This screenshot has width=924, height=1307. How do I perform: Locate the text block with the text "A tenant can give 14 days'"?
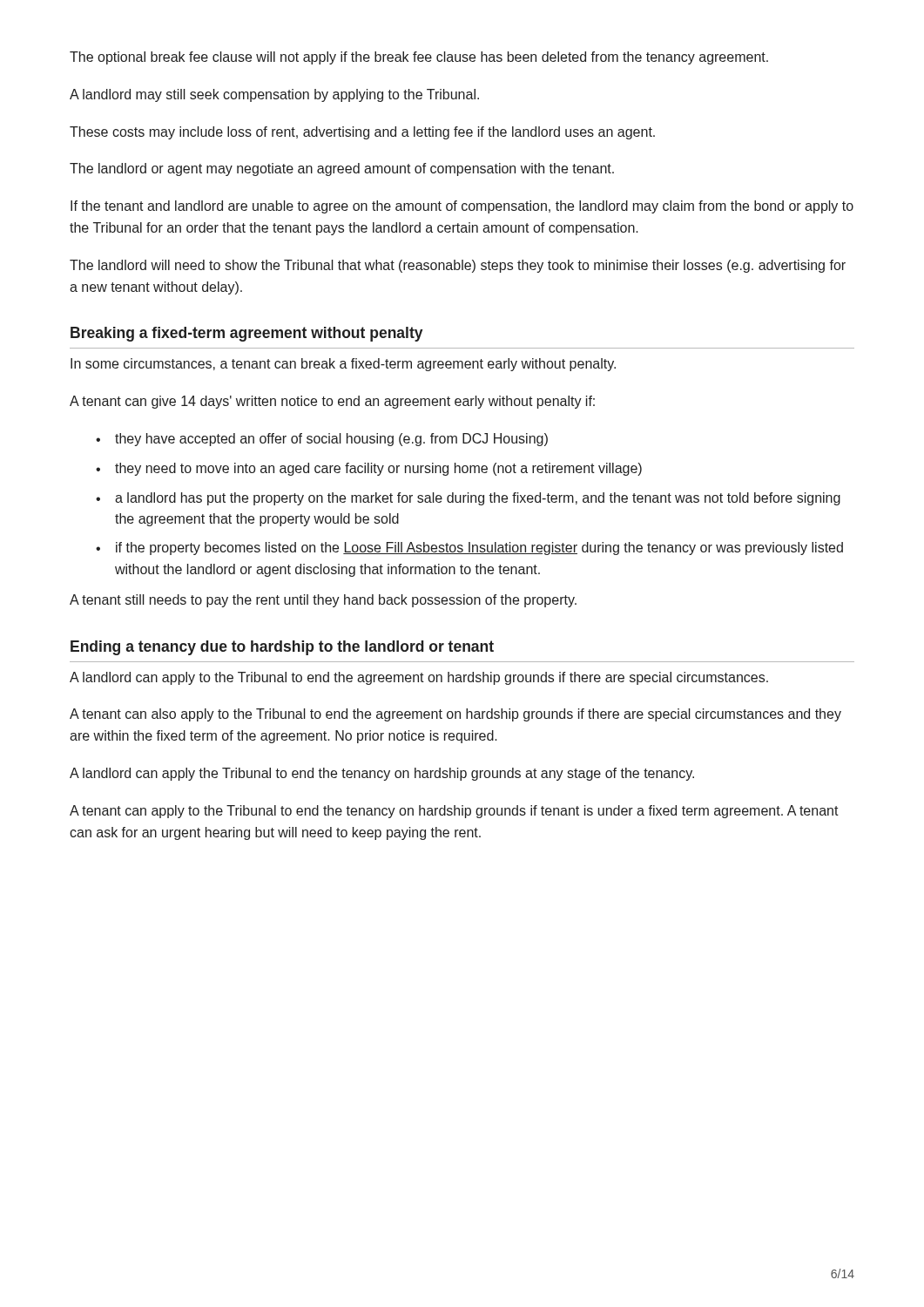click(x=333, y=401)
